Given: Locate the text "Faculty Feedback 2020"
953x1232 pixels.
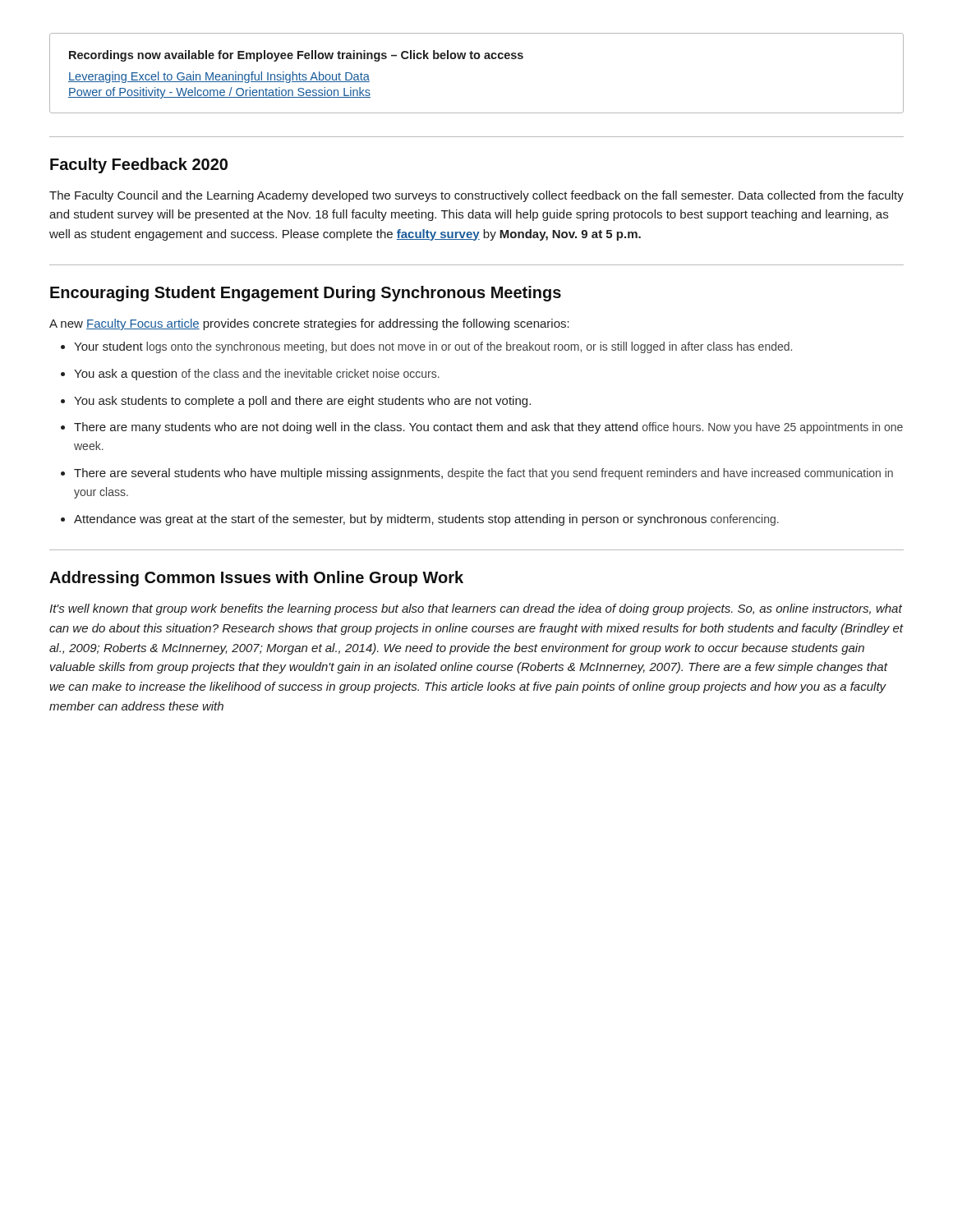Looking at the screenshot, I should pyautogui.click(x=139, y=165).
